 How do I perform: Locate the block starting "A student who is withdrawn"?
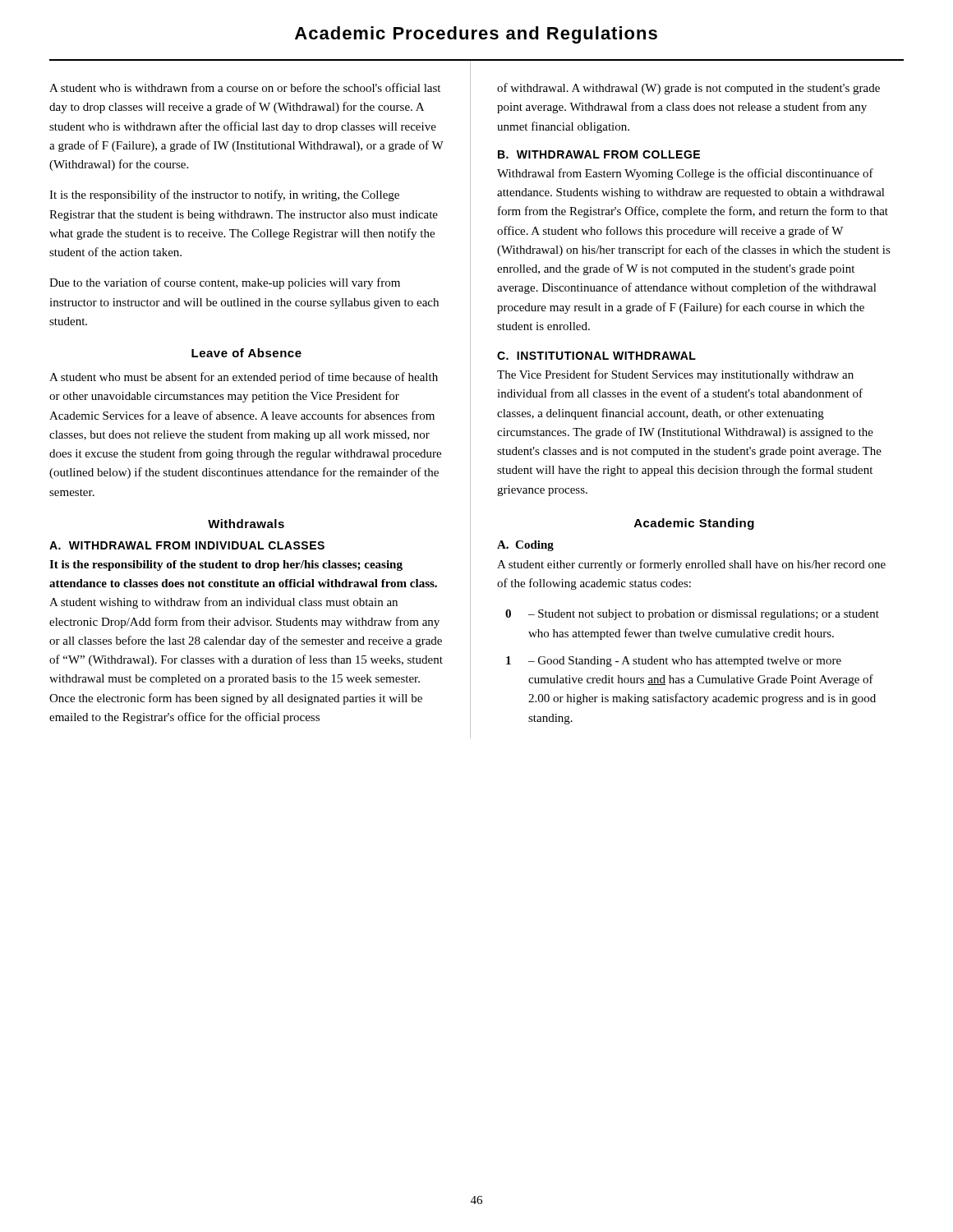point(246,127)
